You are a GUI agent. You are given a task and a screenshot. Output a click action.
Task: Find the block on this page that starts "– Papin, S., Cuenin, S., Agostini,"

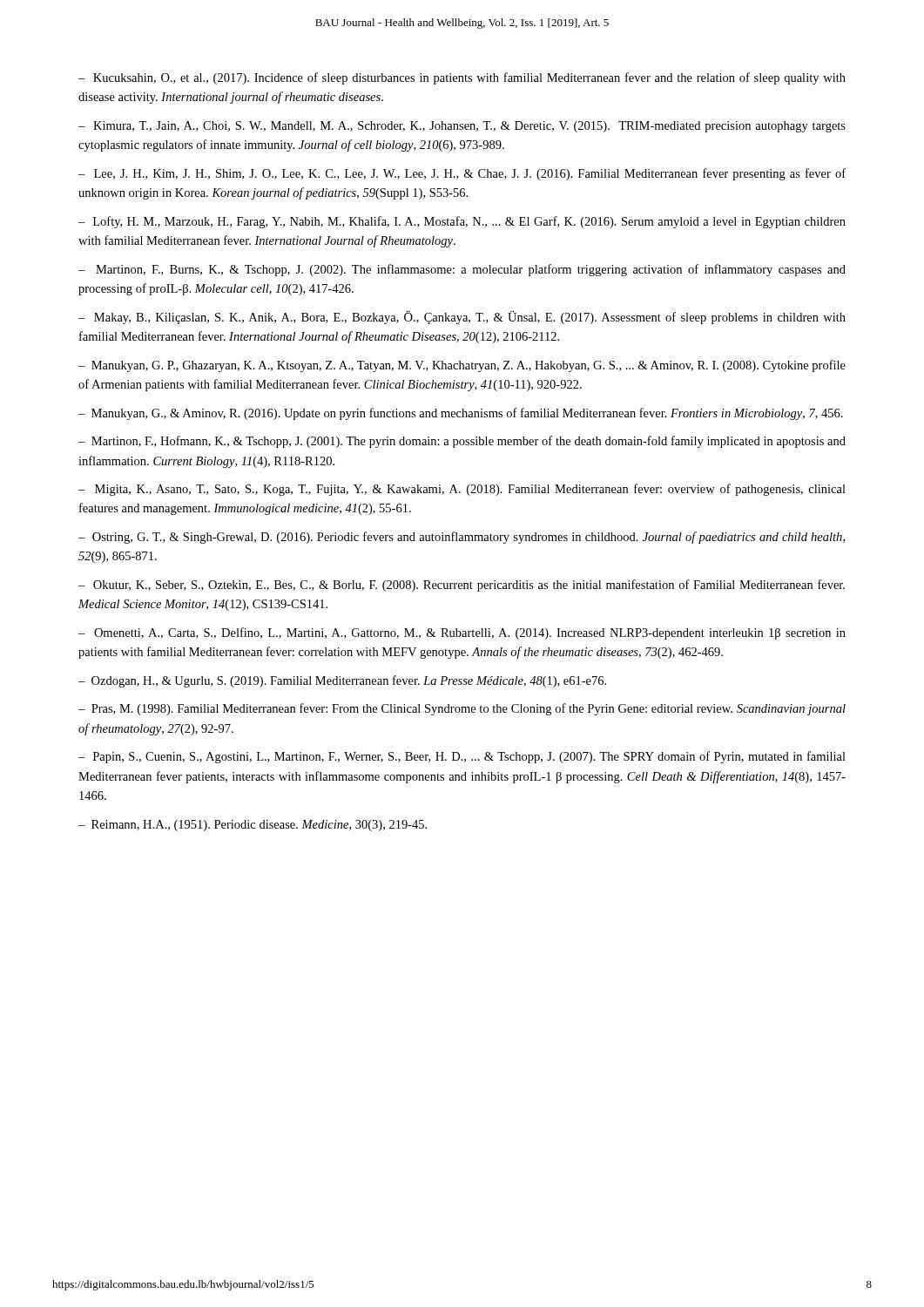pyautogui.click(x=462, y=776)
